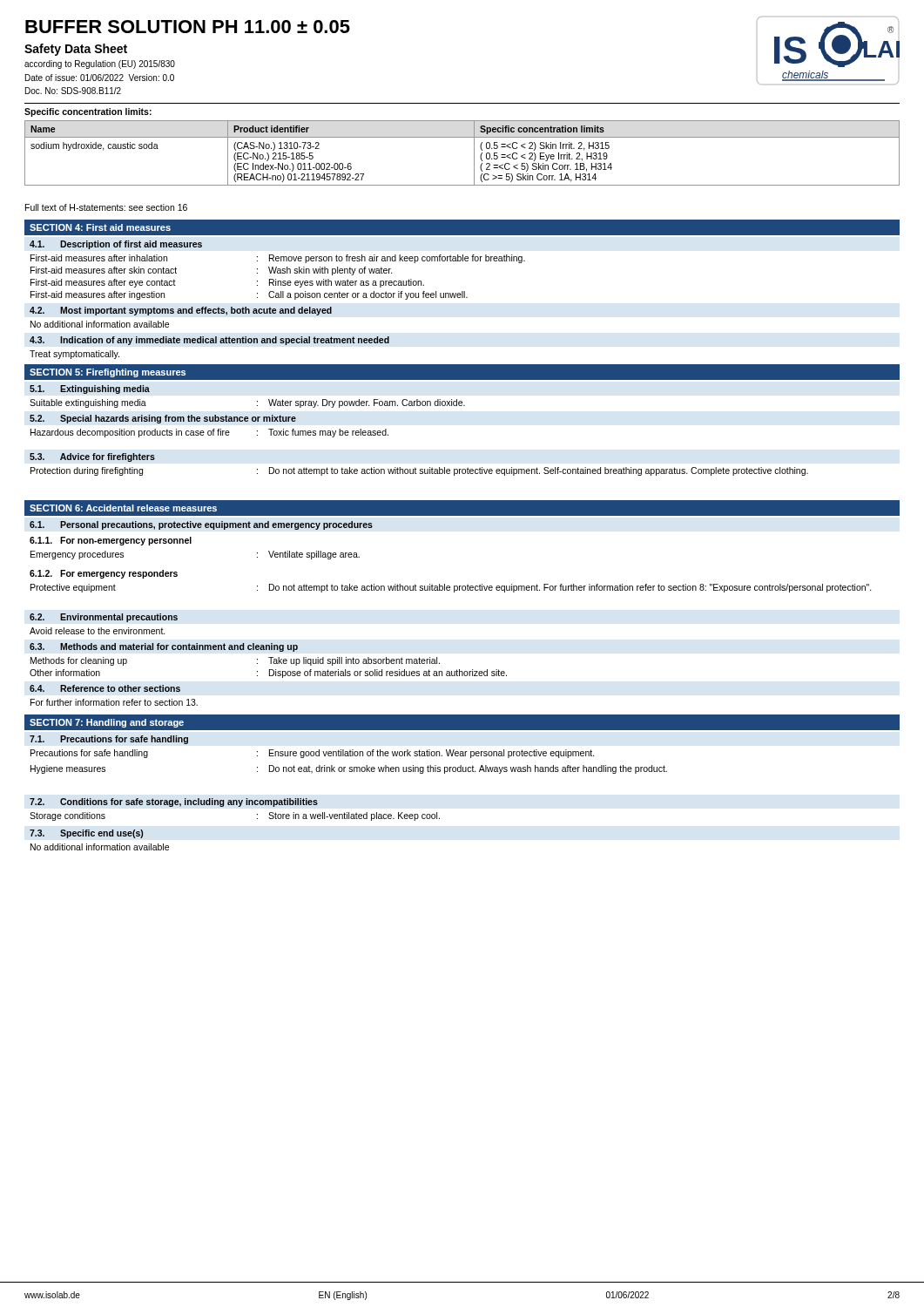Select the section header containing "6.1. Personal precautions, protective"
Image resolution: width=924 pixels, height=1307 pixels.
[201, 524]
